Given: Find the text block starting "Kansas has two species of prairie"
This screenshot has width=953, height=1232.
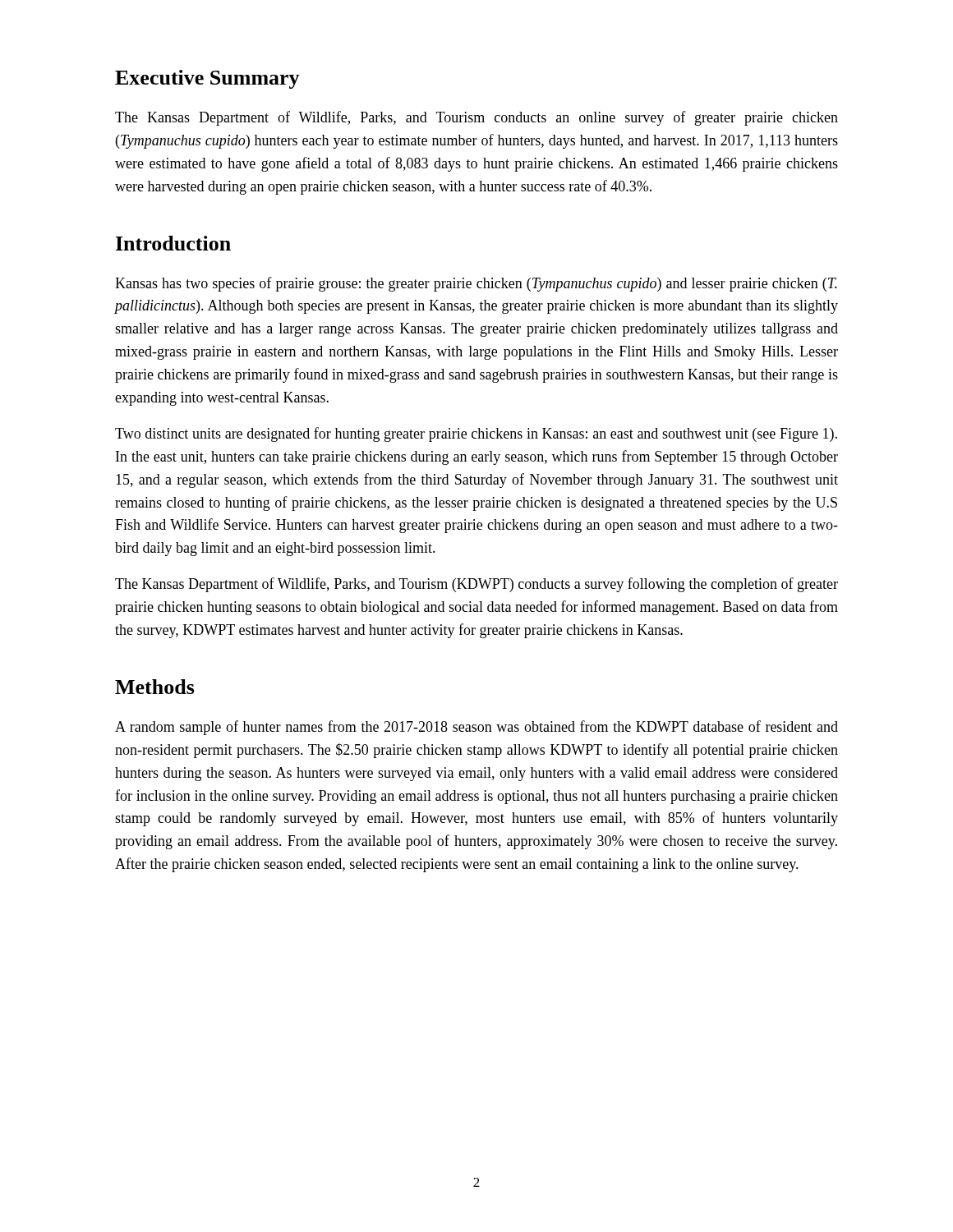Looking at the screenshot, I should (x=476, y=340).
